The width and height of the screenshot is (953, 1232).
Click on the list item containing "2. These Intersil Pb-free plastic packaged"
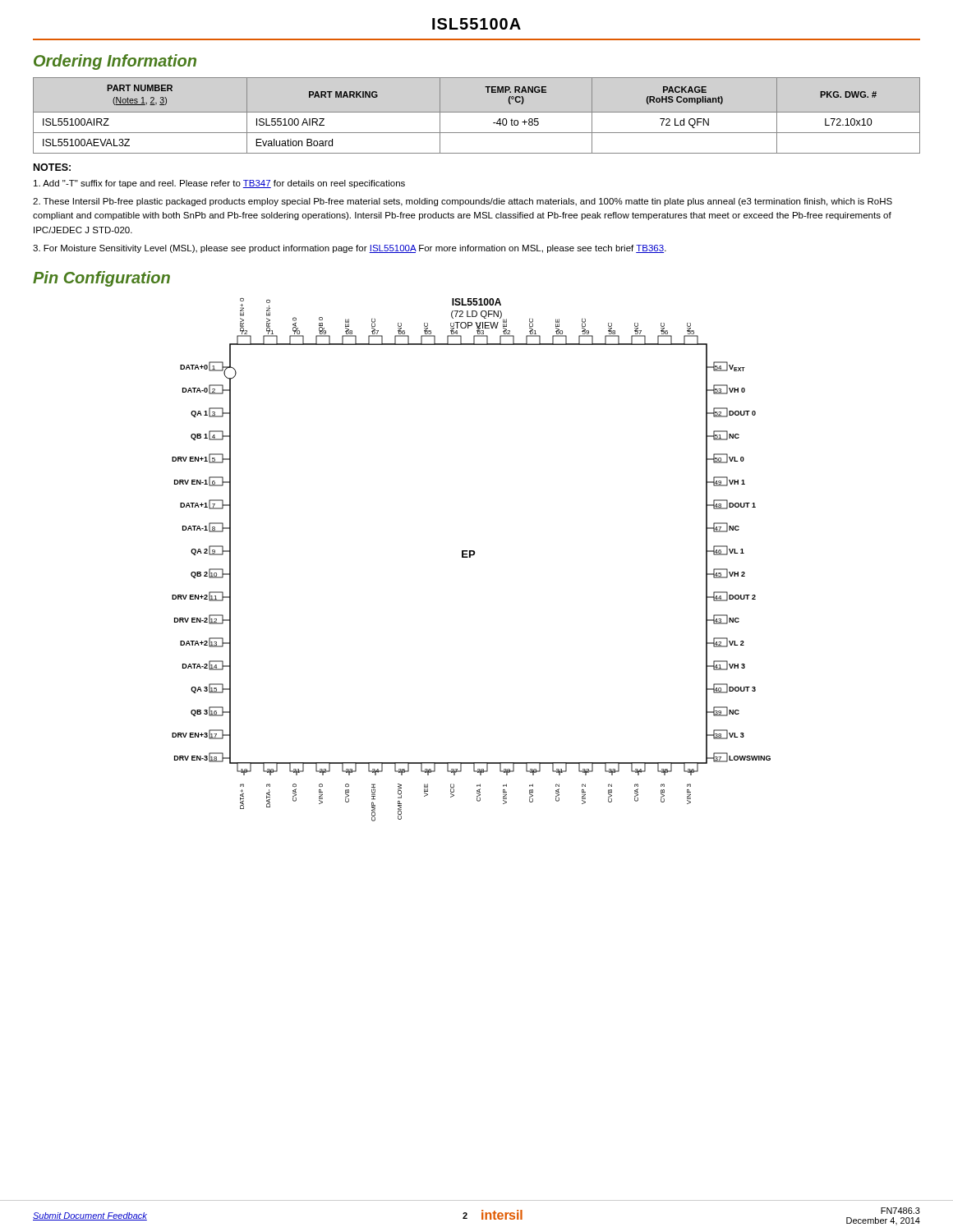tap(463, 215)
